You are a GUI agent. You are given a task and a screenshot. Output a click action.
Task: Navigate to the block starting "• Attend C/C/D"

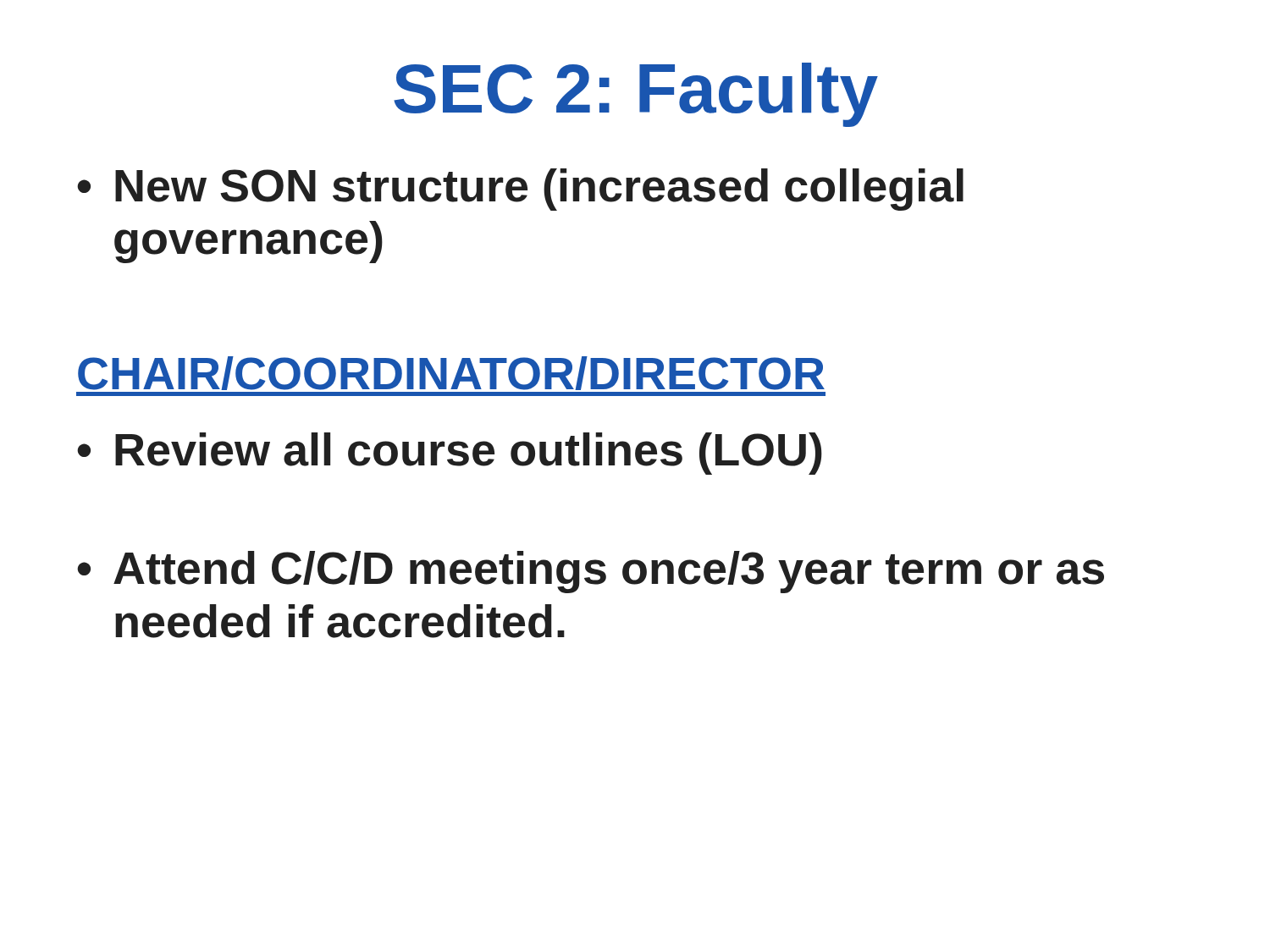click(x=639, y=595)
